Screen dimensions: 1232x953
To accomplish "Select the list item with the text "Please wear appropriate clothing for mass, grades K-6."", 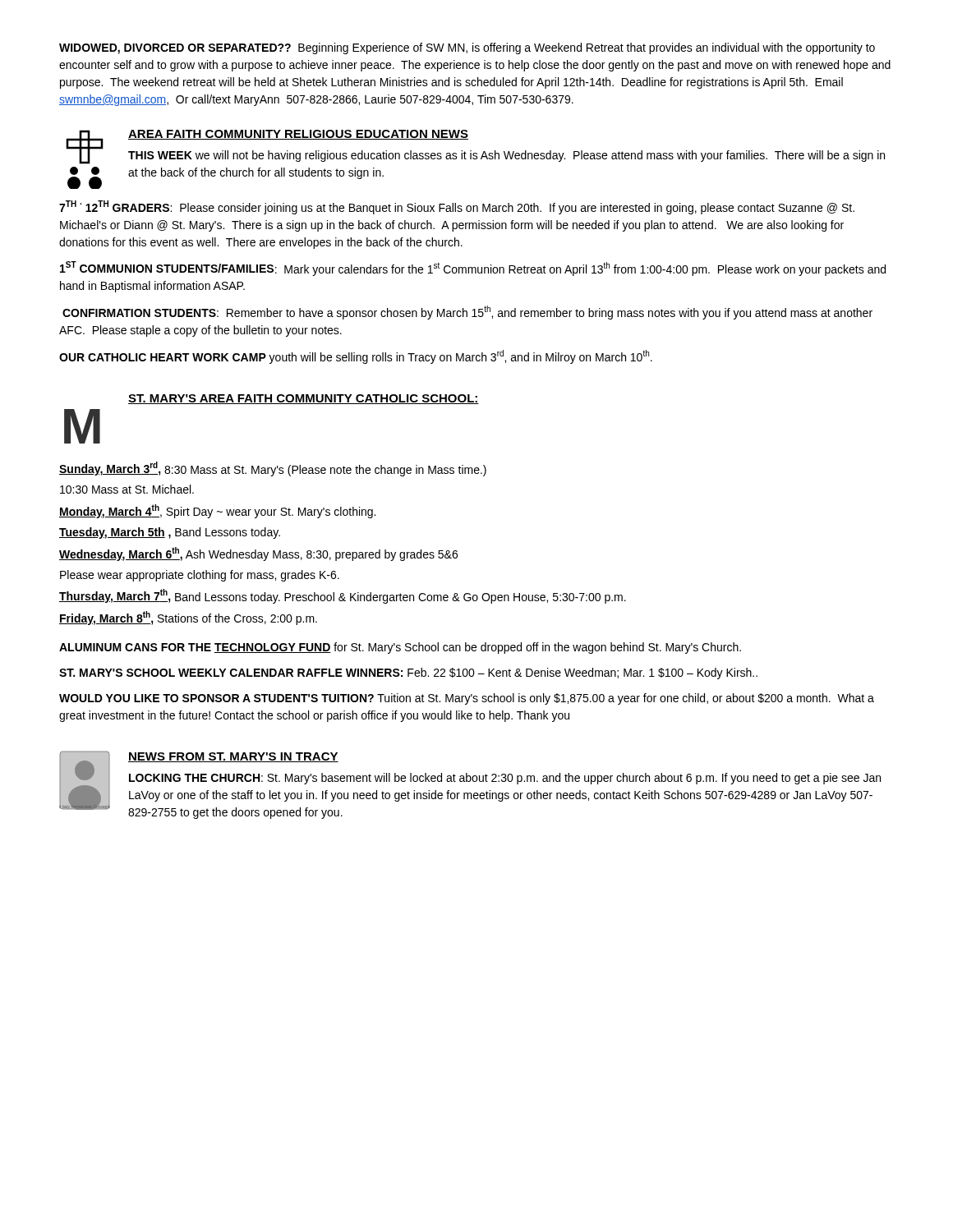I will click(200, 575).
